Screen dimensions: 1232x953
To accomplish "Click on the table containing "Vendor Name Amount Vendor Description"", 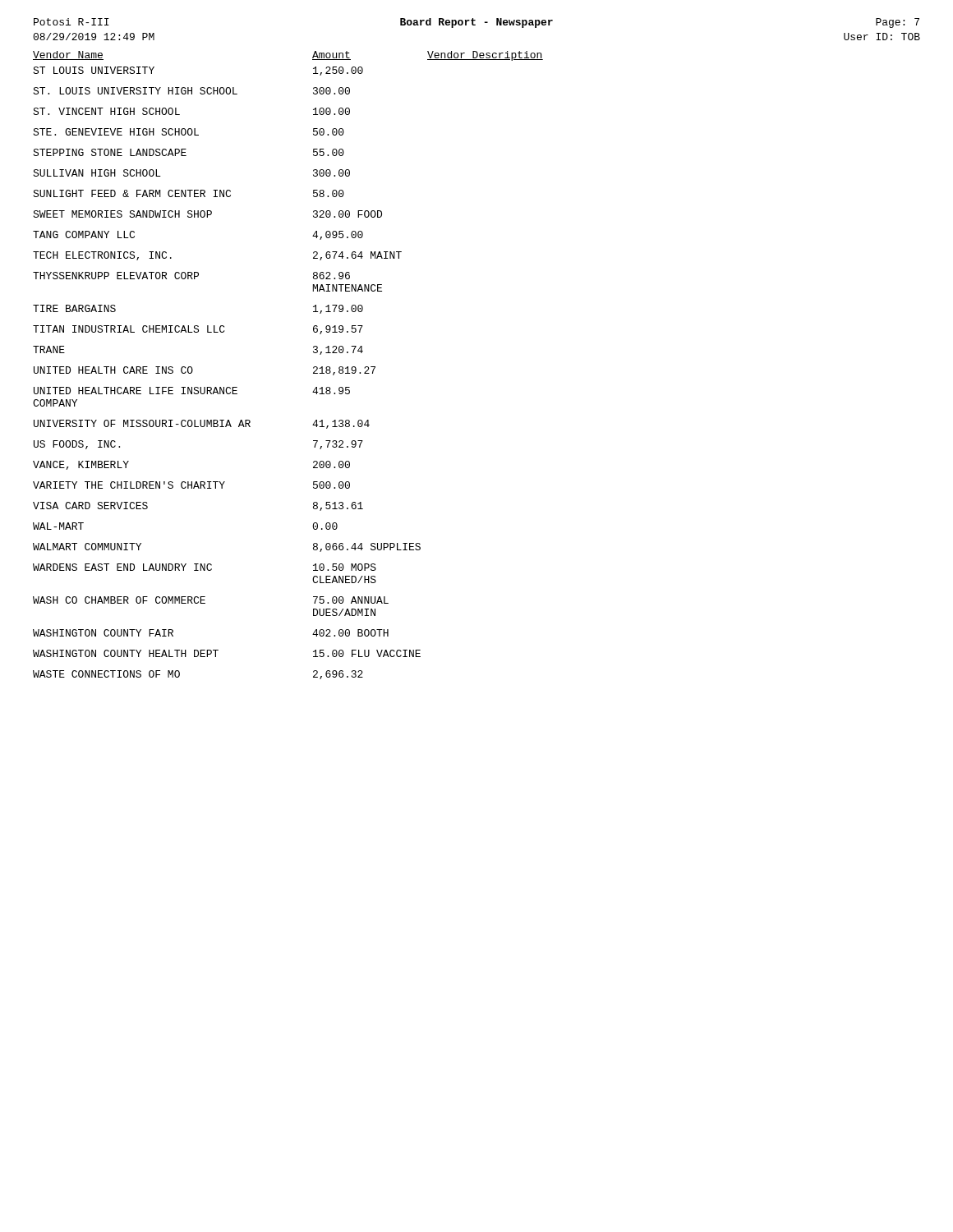I will tap(476, 365).
